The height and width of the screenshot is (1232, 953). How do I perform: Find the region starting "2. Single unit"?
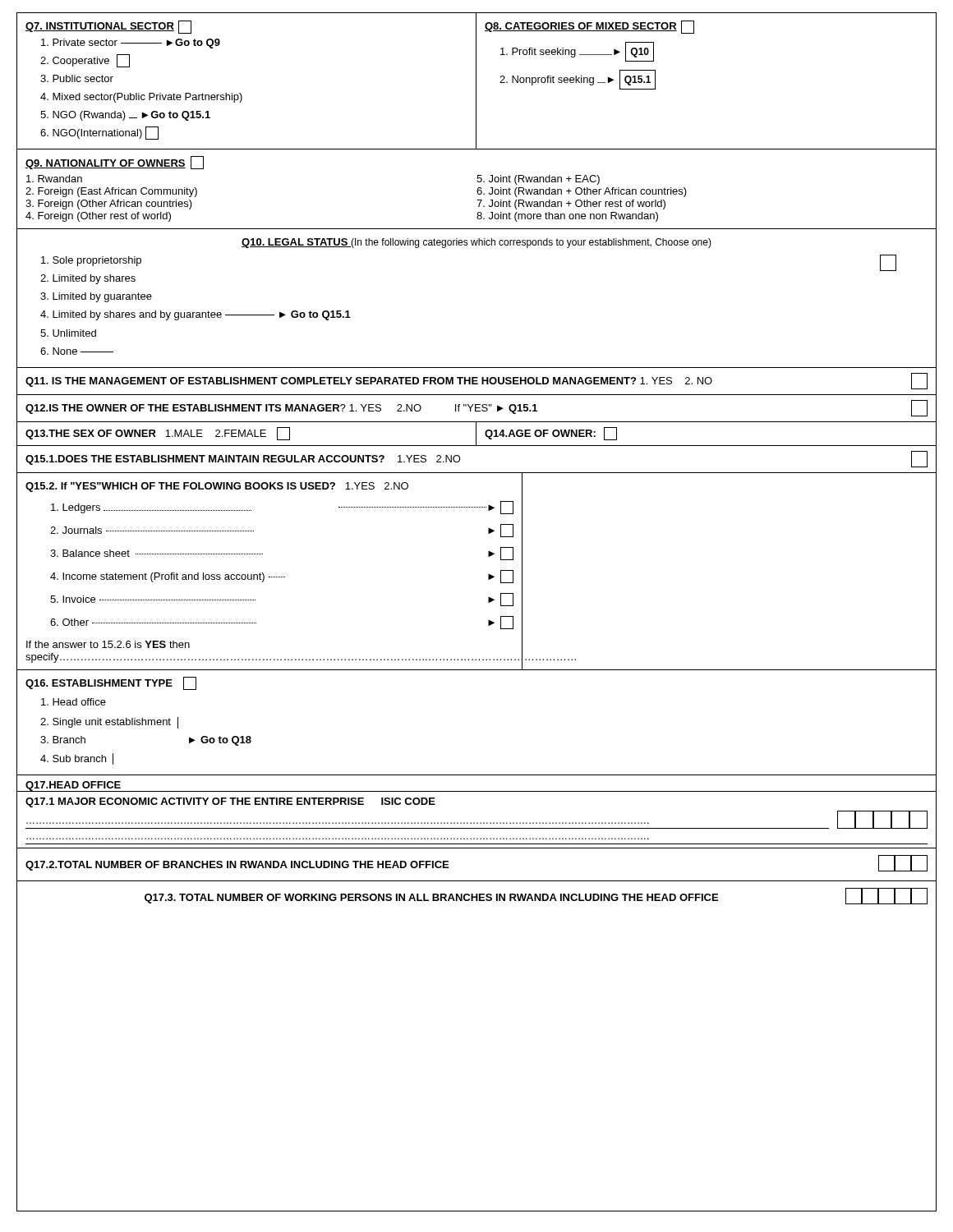[109, 722]
